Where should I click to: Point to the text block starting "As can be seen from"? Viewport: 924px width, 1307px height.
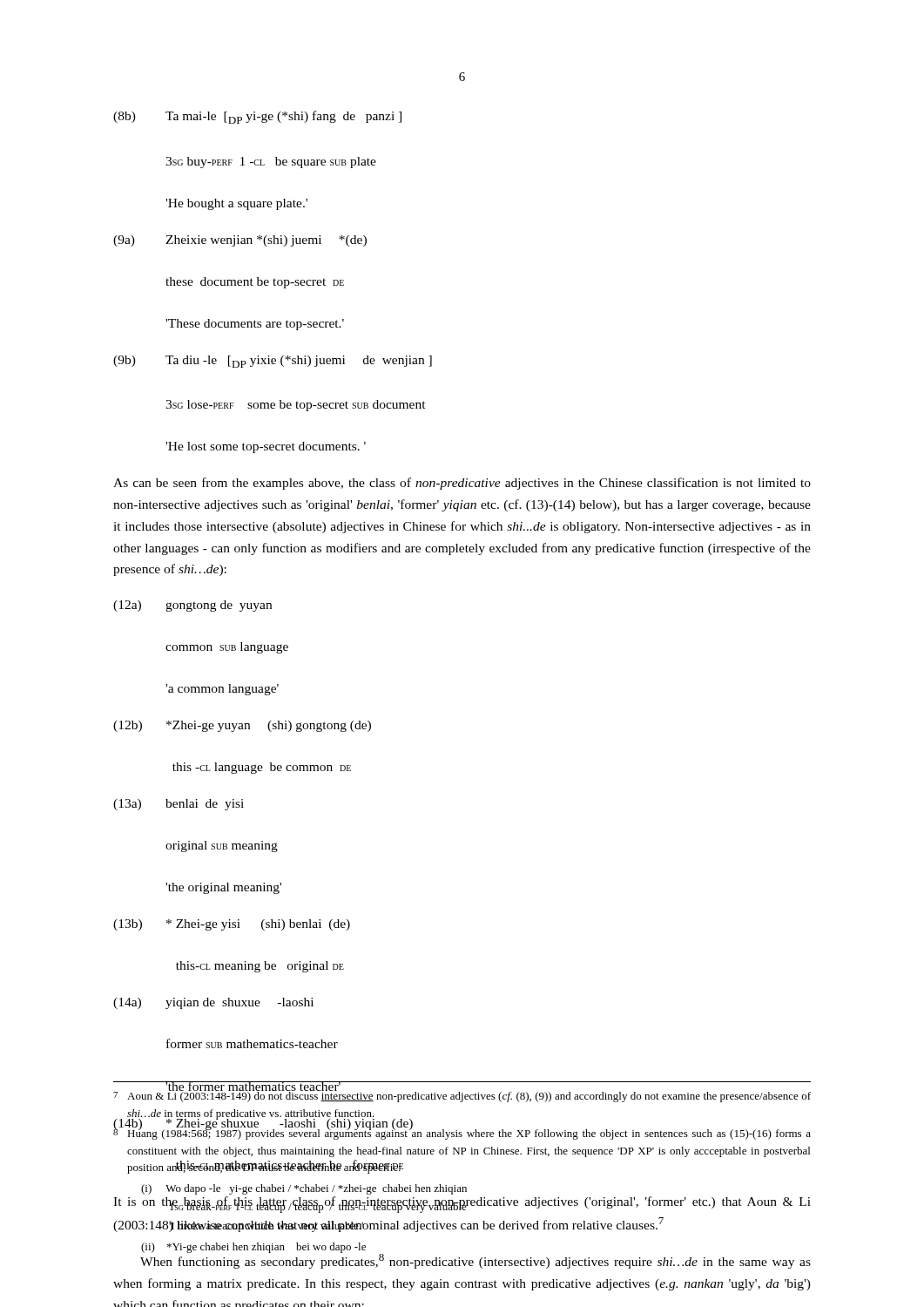(462, 526)
